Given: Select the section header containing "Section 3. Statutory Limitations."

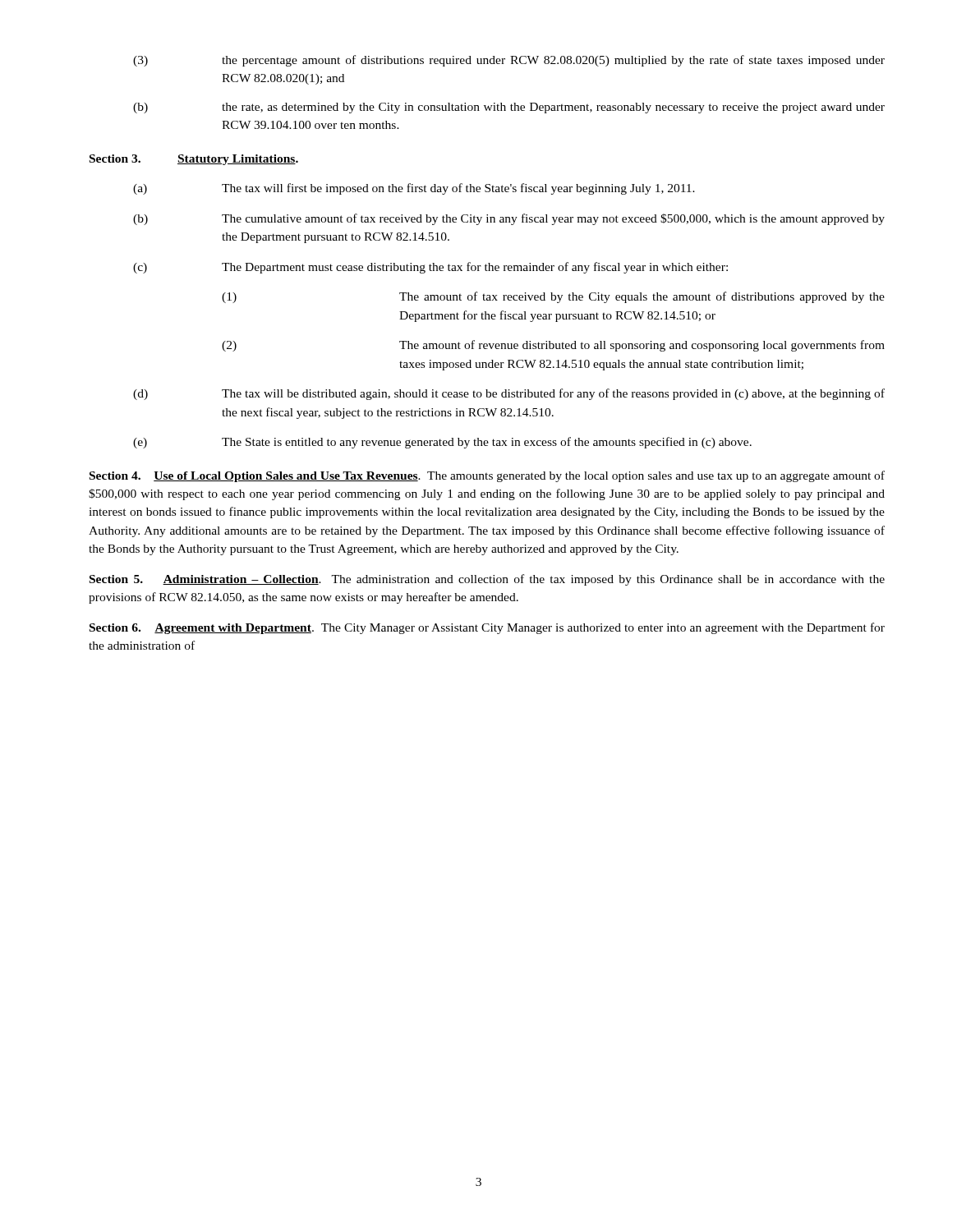Looking at the screenshot, I should tap(194, 159).
